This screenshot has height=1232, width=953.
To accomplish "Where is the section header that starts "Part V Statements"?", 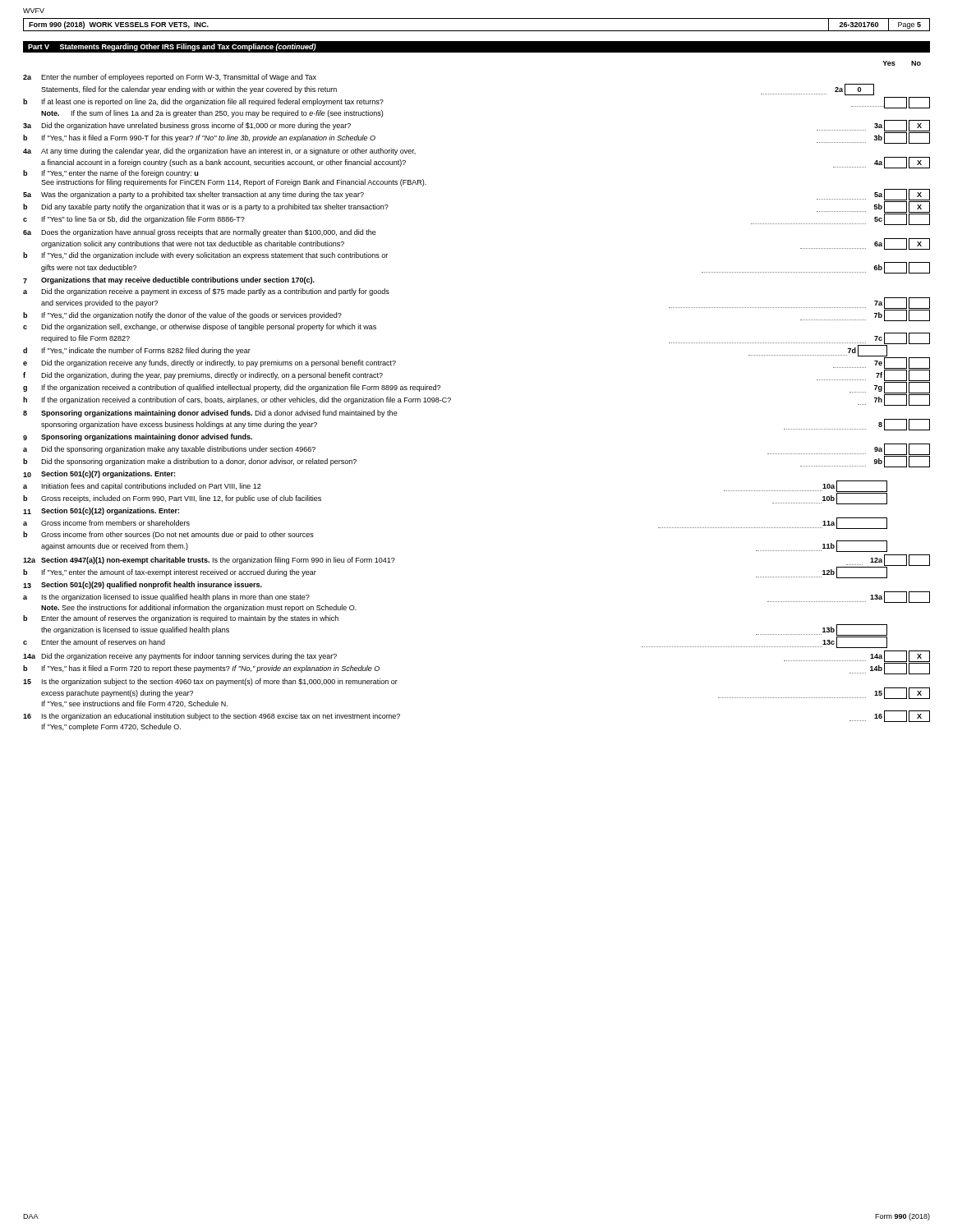I will 172,47.
